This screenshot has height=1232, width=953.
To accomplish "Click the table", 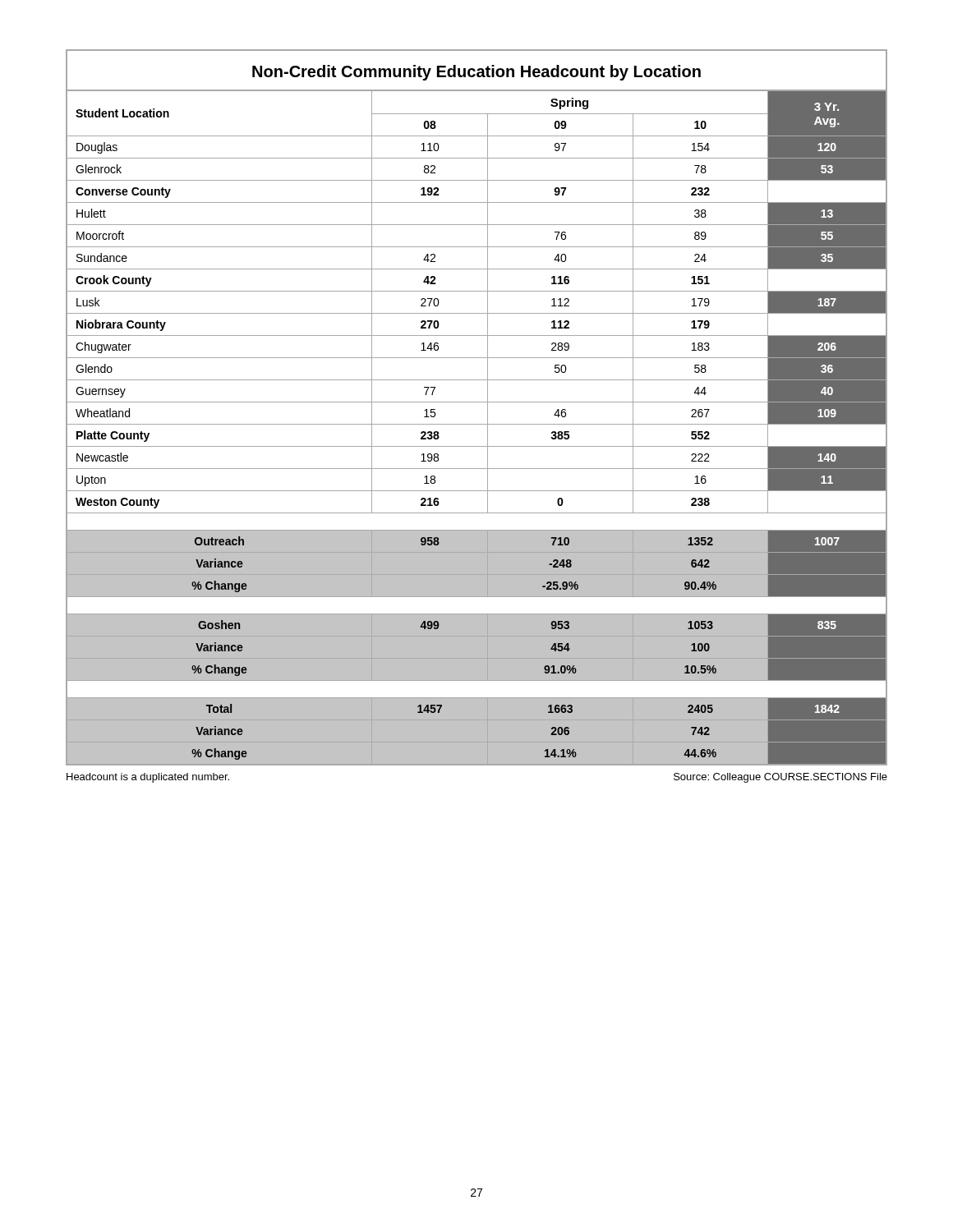I will [476, 428].
